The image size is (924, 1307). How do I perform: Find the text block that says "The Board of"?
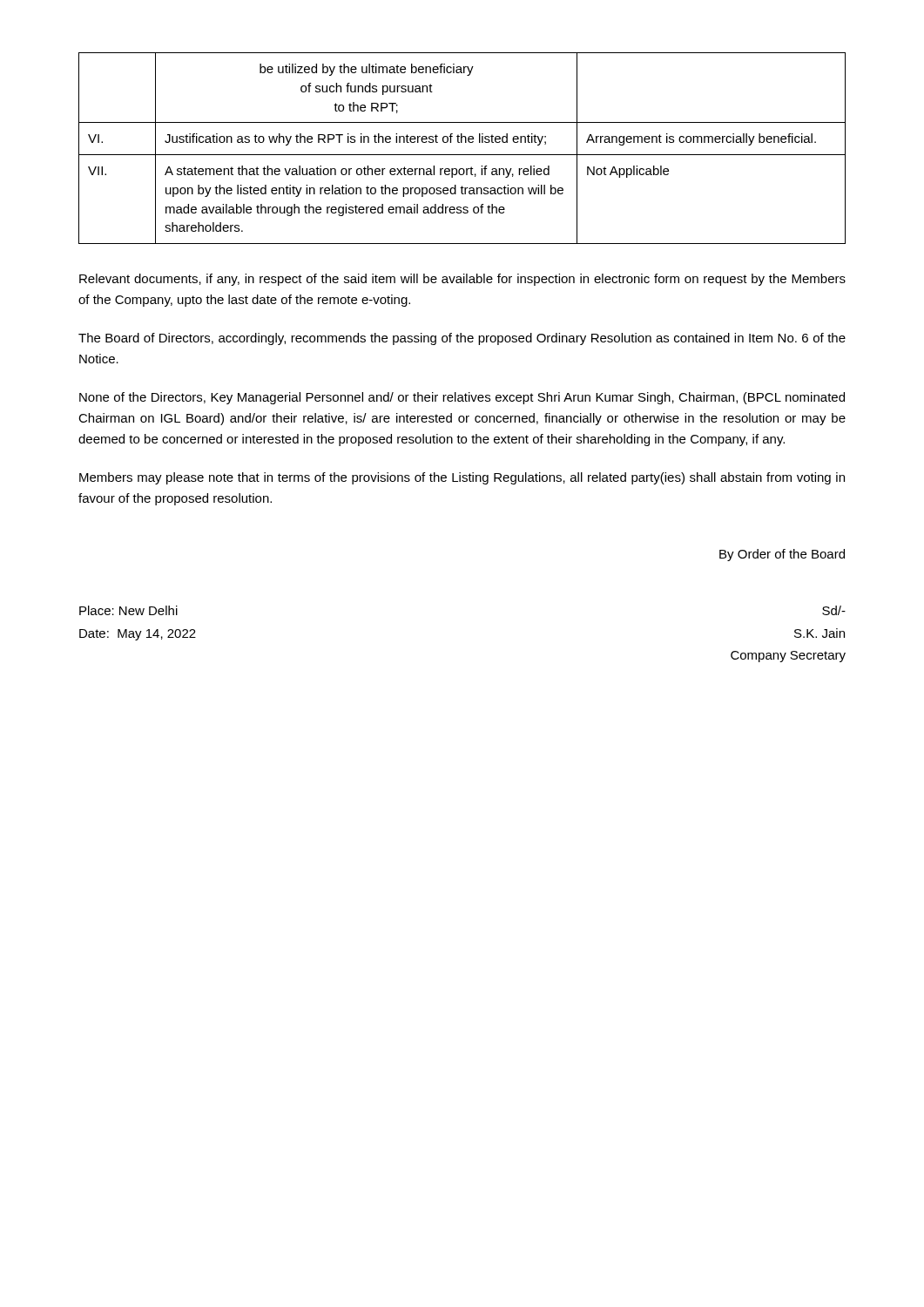click(x=462, y=348)
